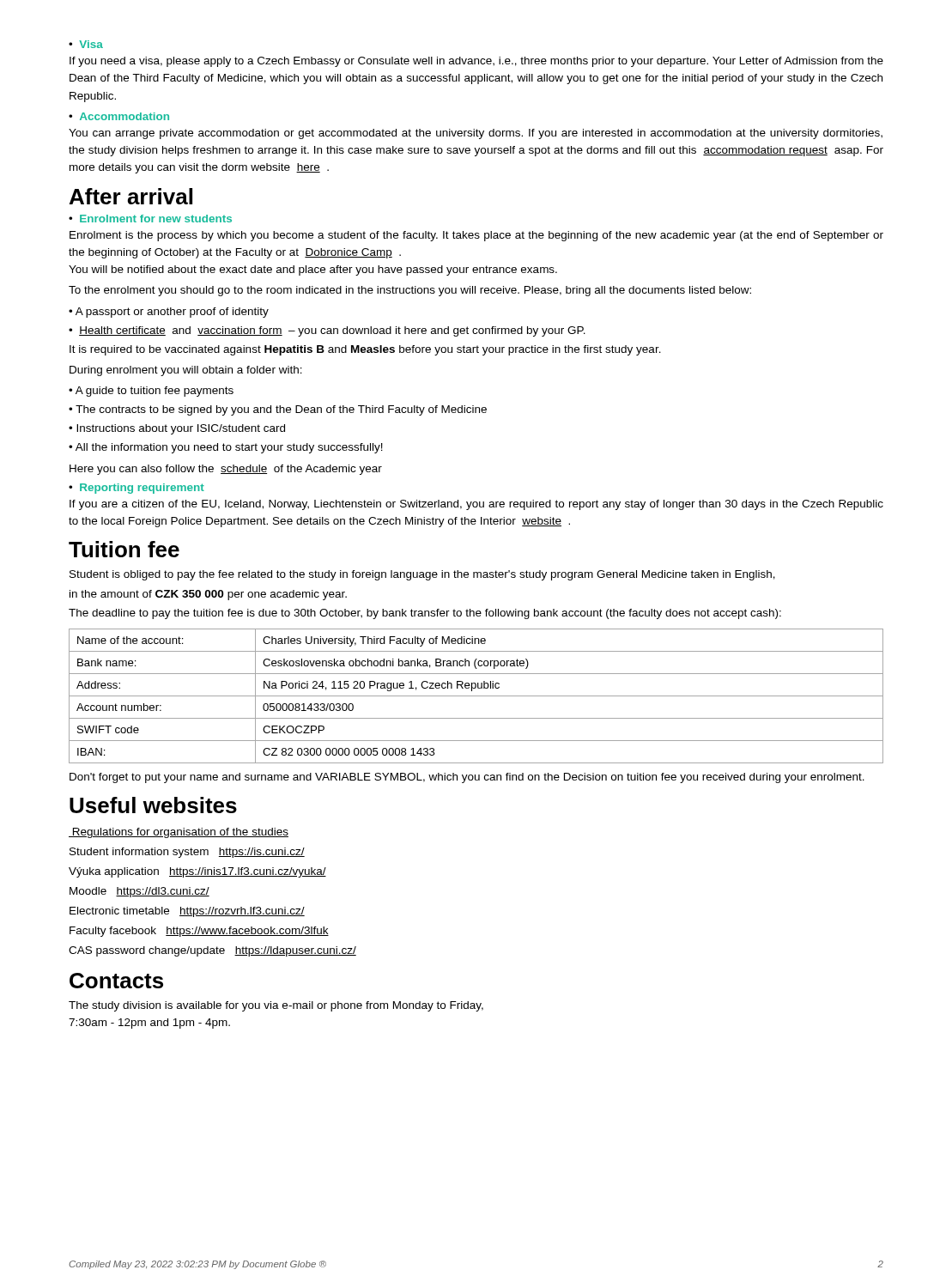Viewport: 952px width, 1288px height.
Task: Navigate to the text starting "• Accommodation"
Action: point(119,116)
